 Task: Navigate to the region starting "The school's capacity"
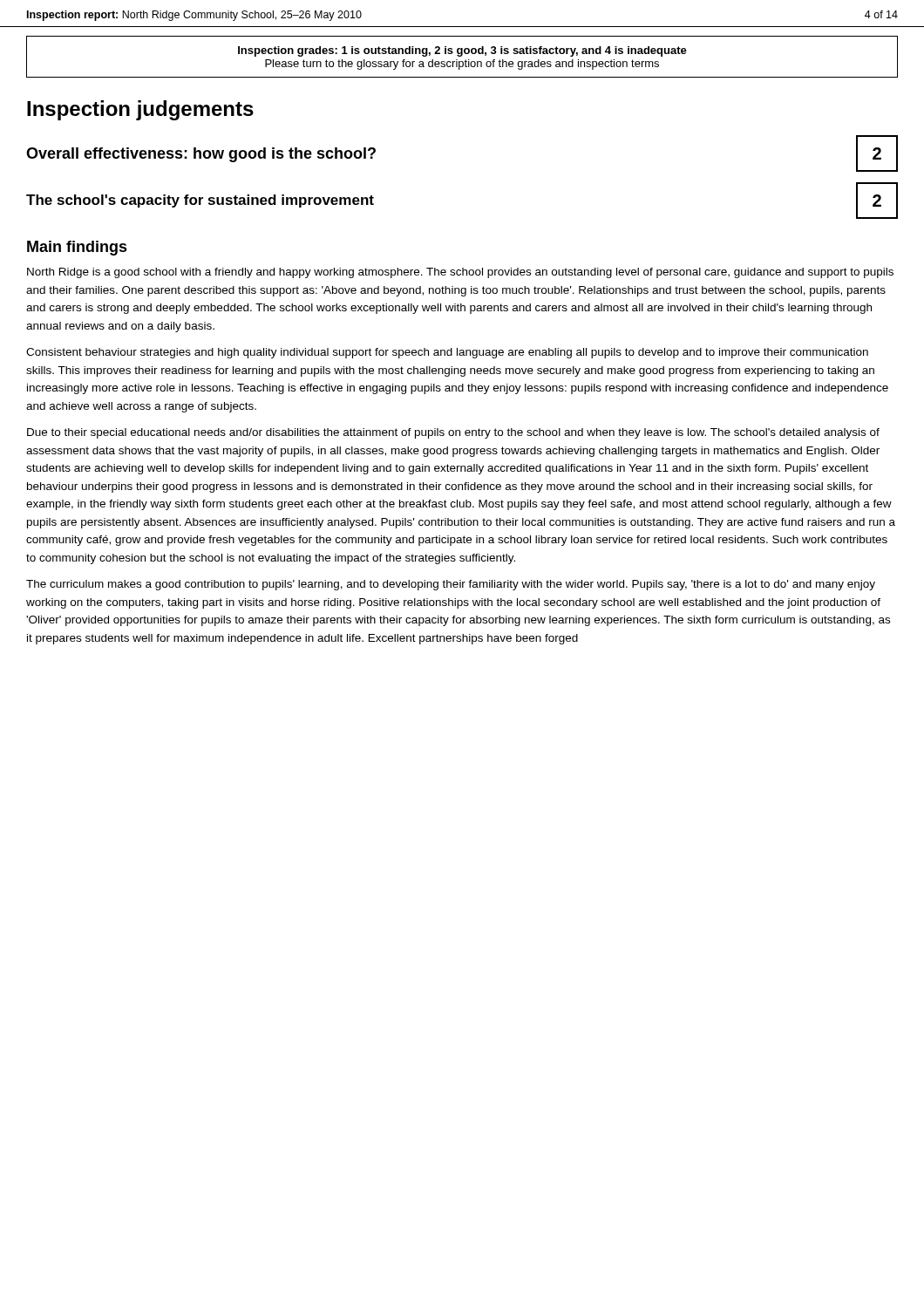201,200
